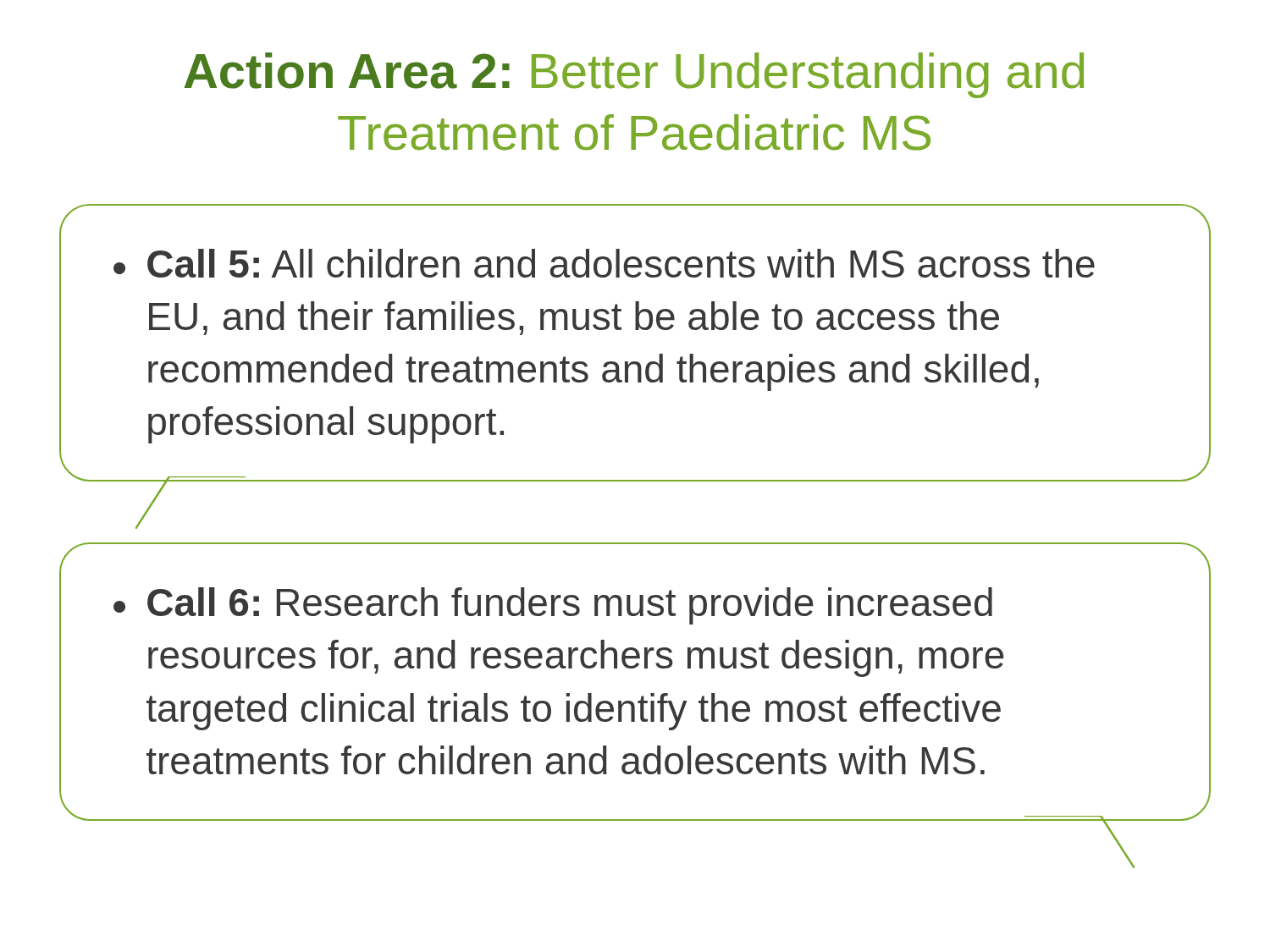Find the title containing "Action Area 2: Better Understanding andTreatment"
The image size is (1270, 952).
(635, 101)
